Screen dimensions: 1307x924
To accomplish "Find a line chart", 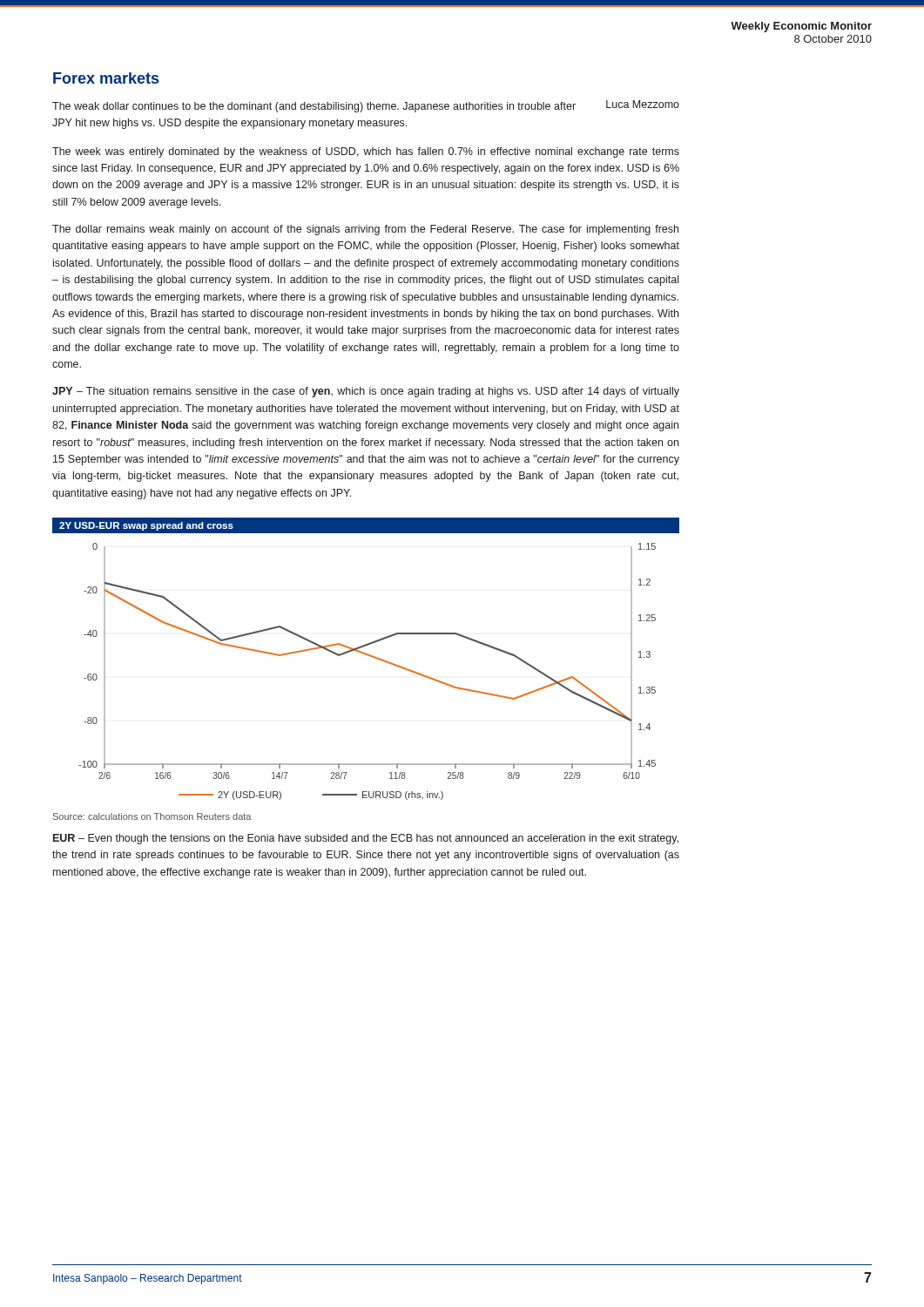I will 366,670.
